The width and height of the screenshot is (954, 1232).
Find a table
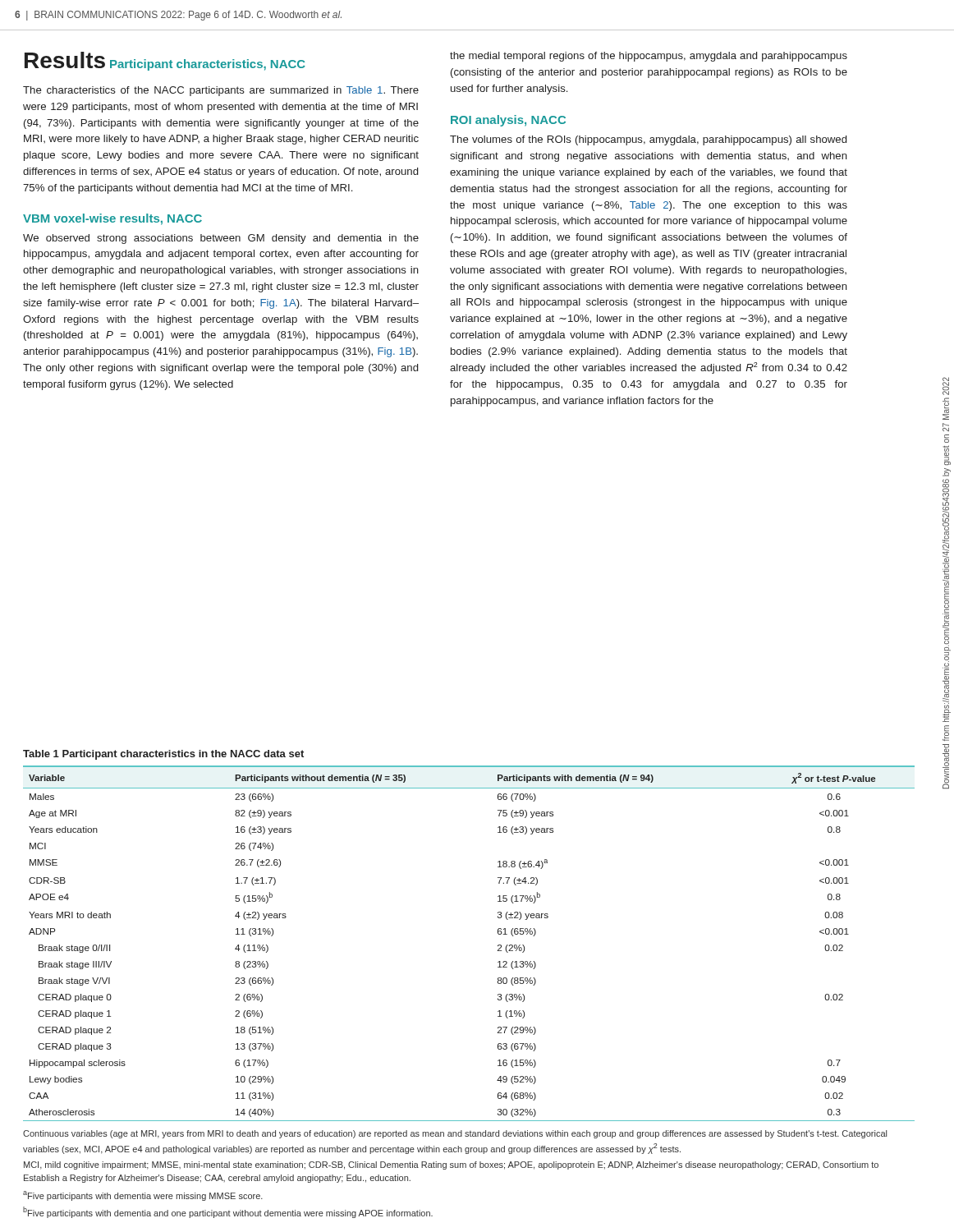pos(469,943)
